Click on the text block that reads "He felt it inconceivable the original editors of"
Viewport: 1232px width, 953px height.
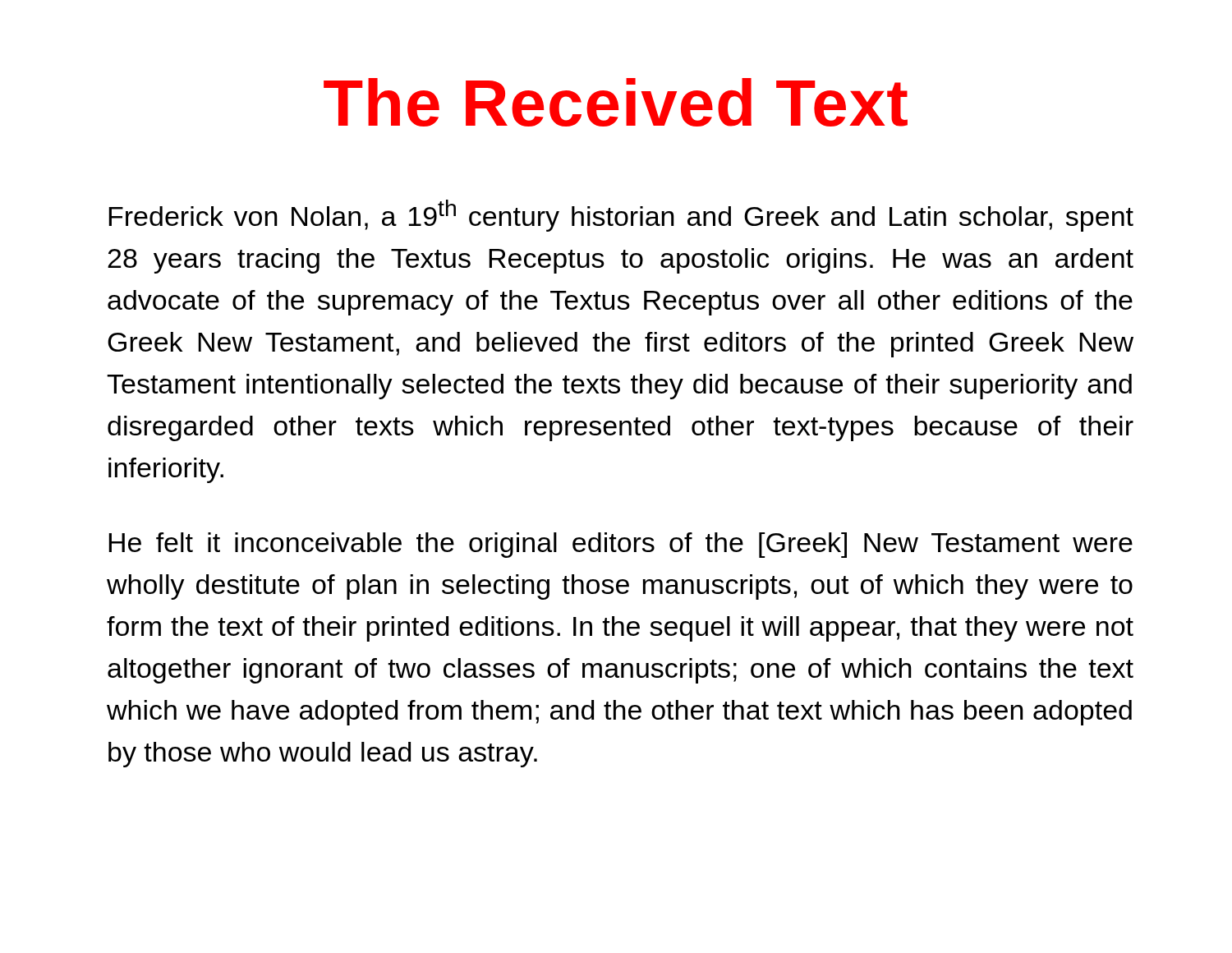(620, 648)
